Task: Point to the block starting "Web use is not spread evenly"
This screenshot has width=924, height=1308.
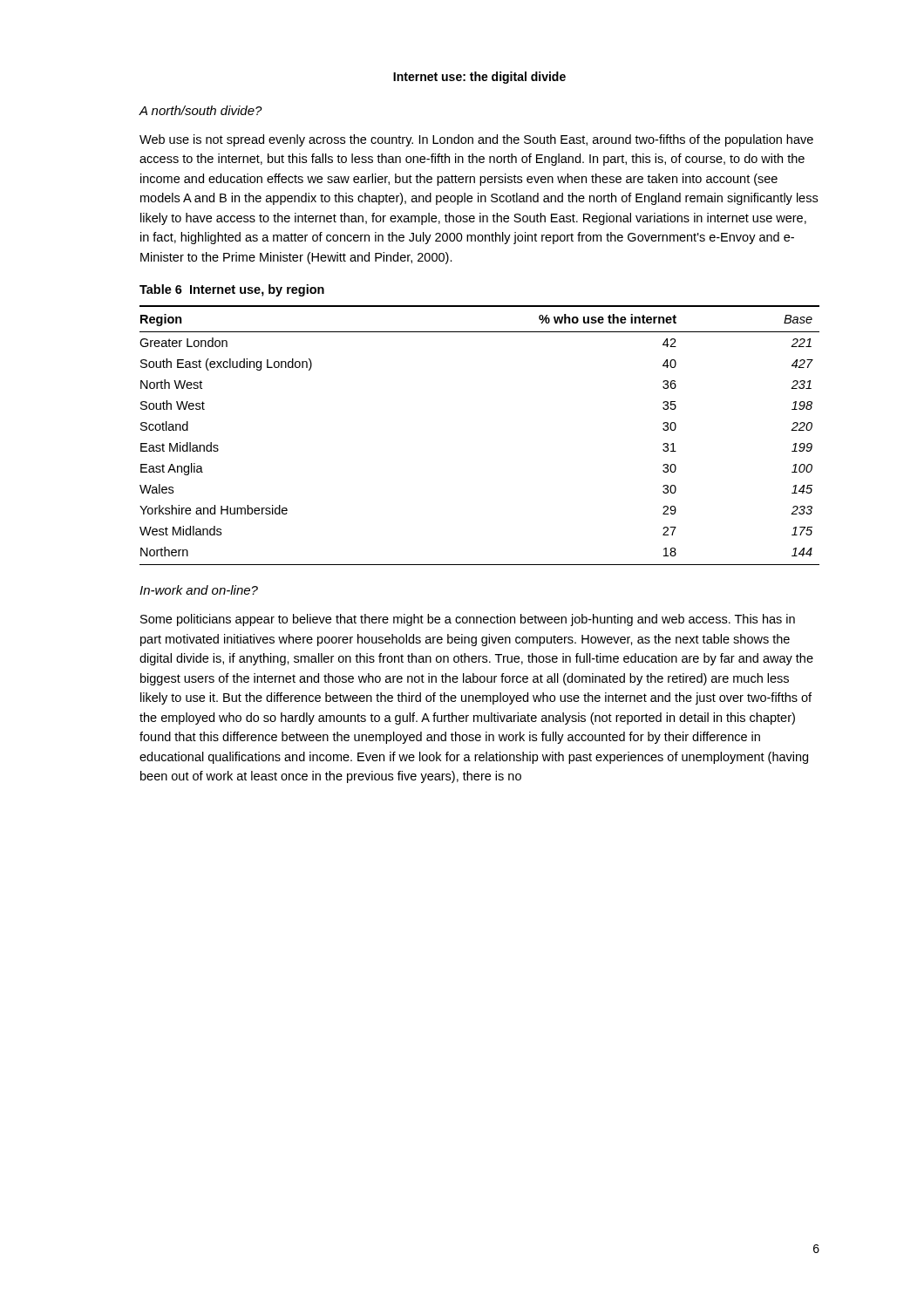Action: pyautogui.click(x=479, y=198)
